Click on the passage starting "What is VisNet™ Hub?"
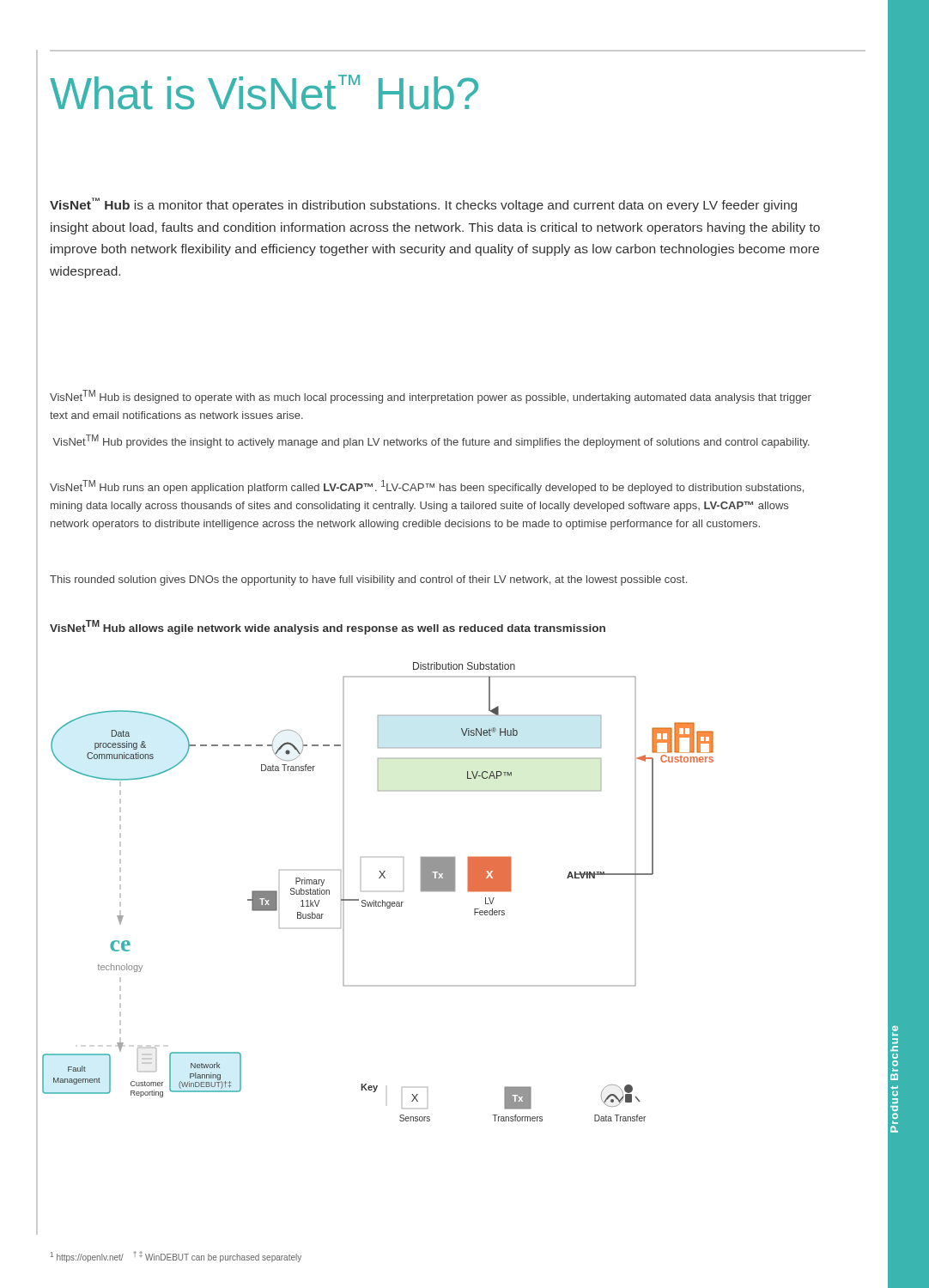Image resolution: width=929 pixels, height=1288 pixels. (436, 94)
